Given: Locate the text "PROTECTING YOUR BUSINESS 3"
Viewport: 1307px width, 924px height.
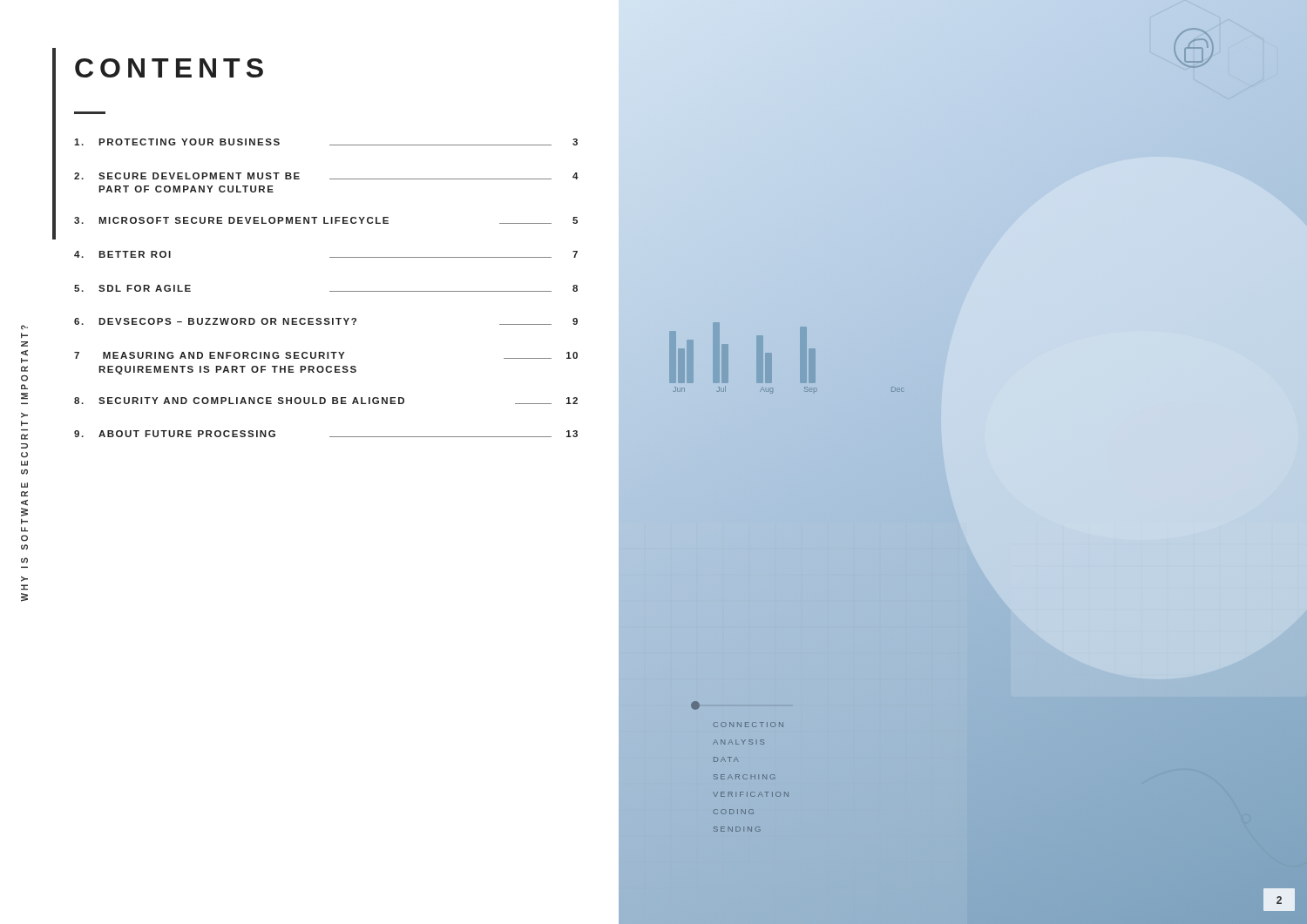Looking at the screenshot, I should click(327, 142).
